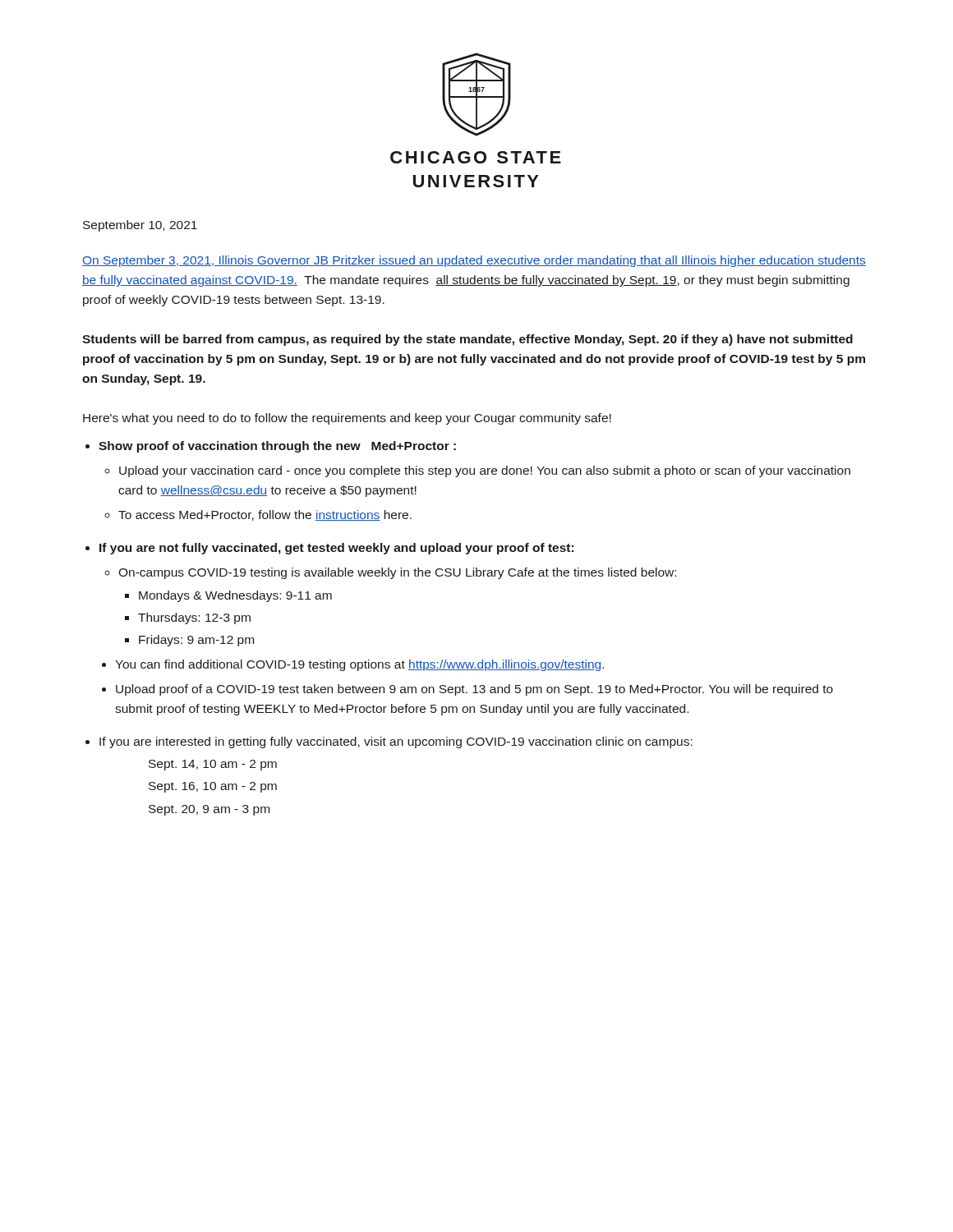Click where it says "Mondays & Wednesdays: 9-11 am"
Image resolution: width=953 pixels, height=1232 pixels.
[235, 595]
